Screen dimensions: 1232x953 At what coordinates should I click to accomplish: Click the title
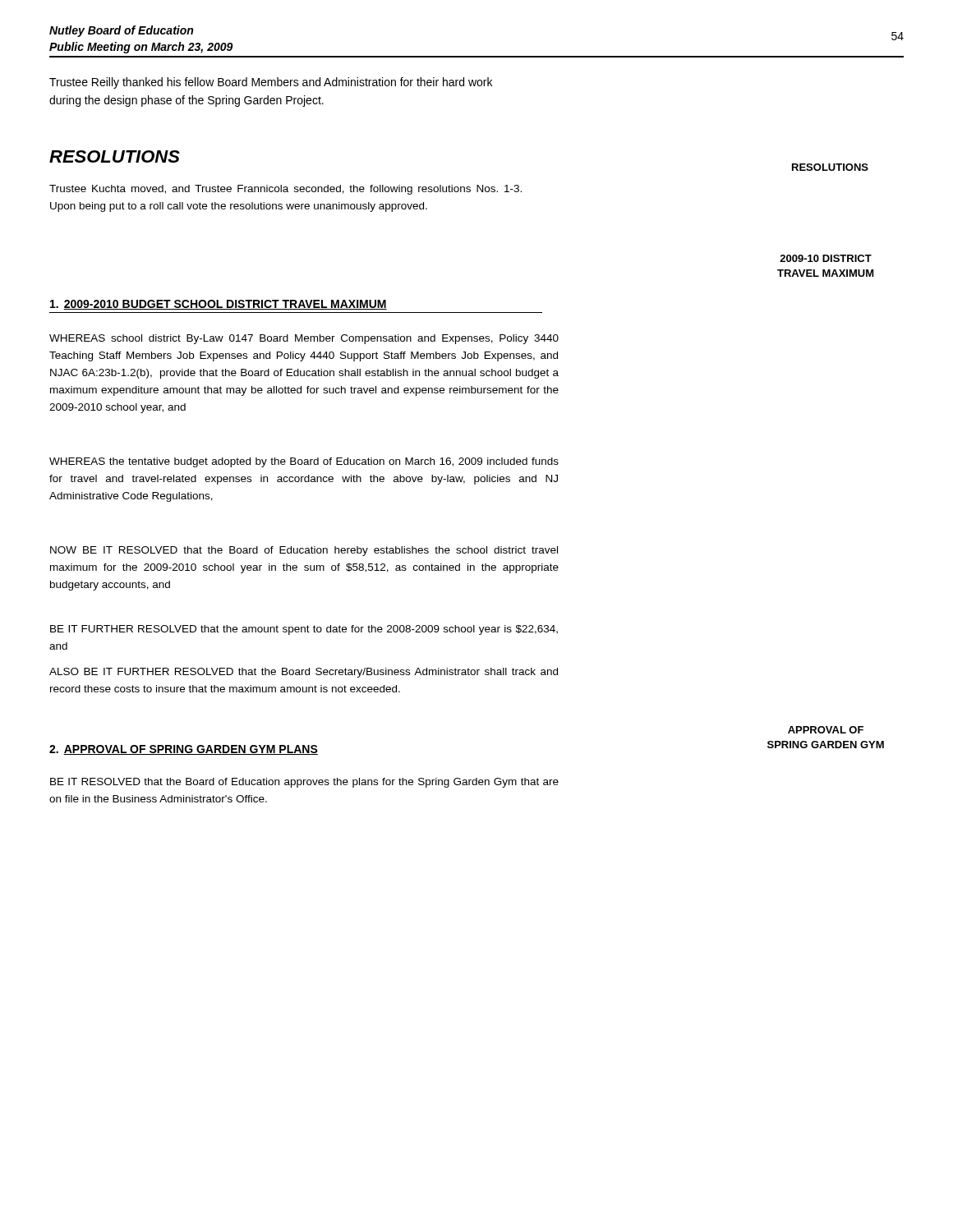pos(115,156)
